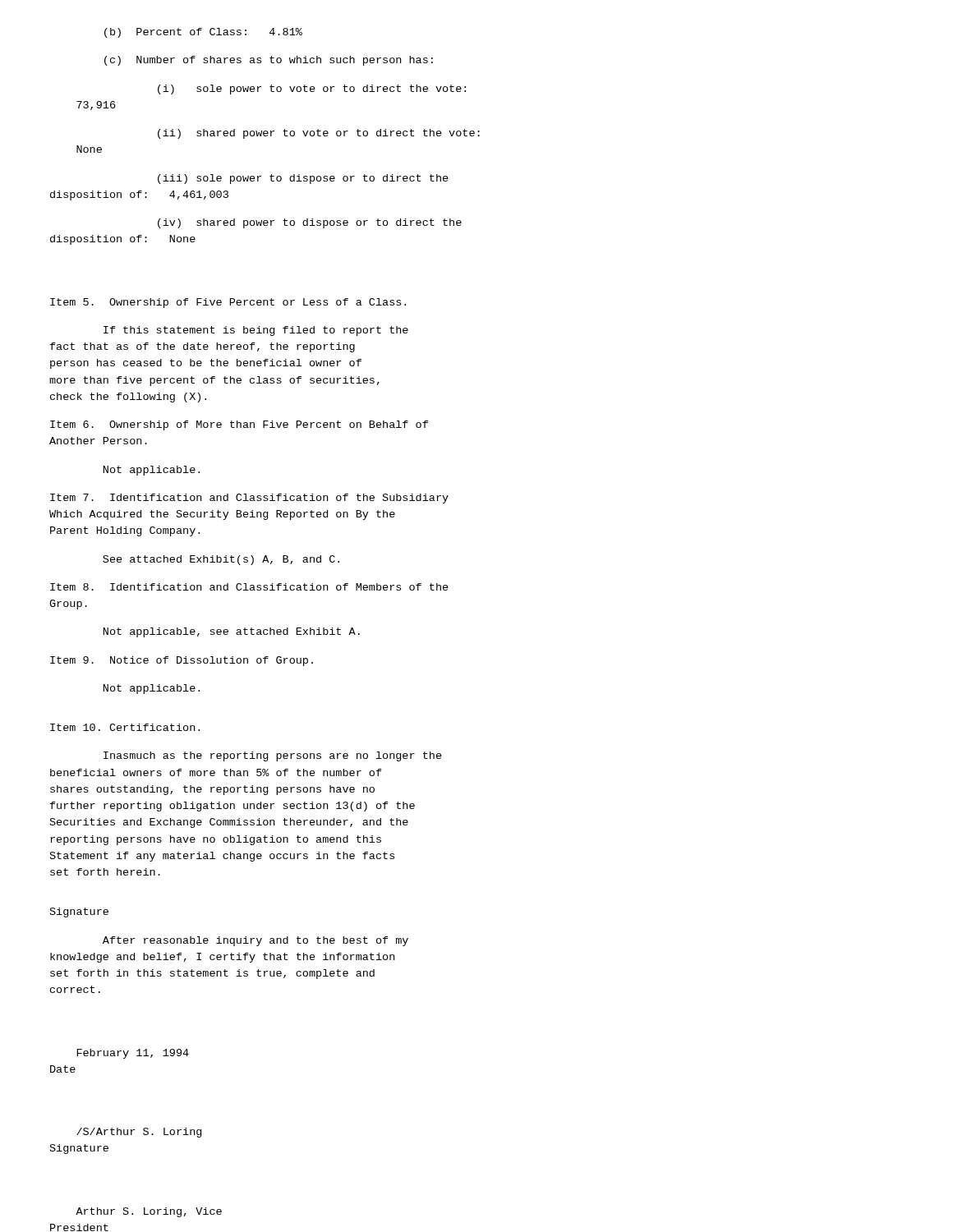Point to the text starting "Arthur S. Loring, Vice President Name/Title"
Image resolution: width=953 pixels, height=1232 pixels.
tap(136, 1219)
